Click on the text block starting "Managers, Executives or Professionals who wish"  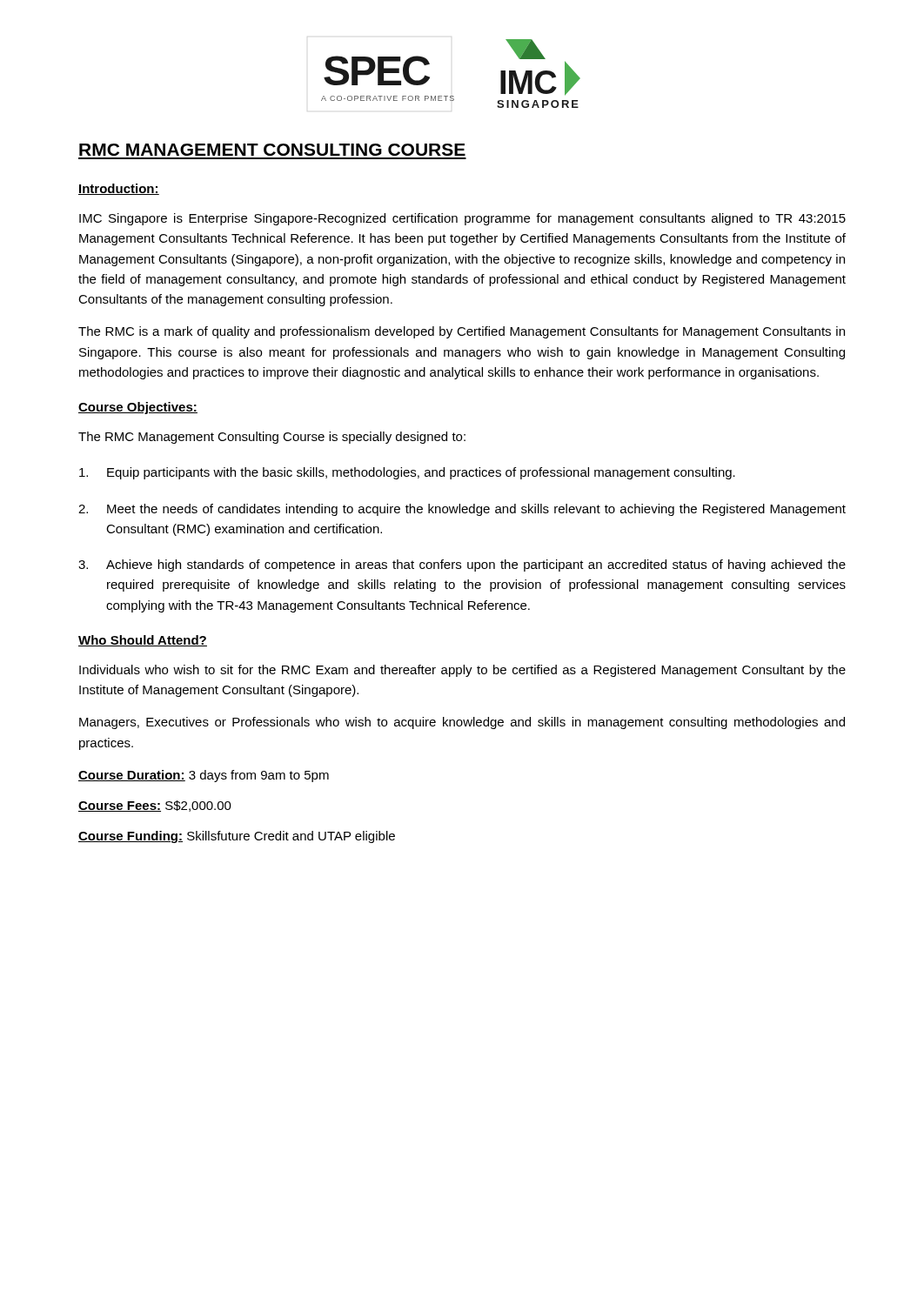click(x=462, y=732)
